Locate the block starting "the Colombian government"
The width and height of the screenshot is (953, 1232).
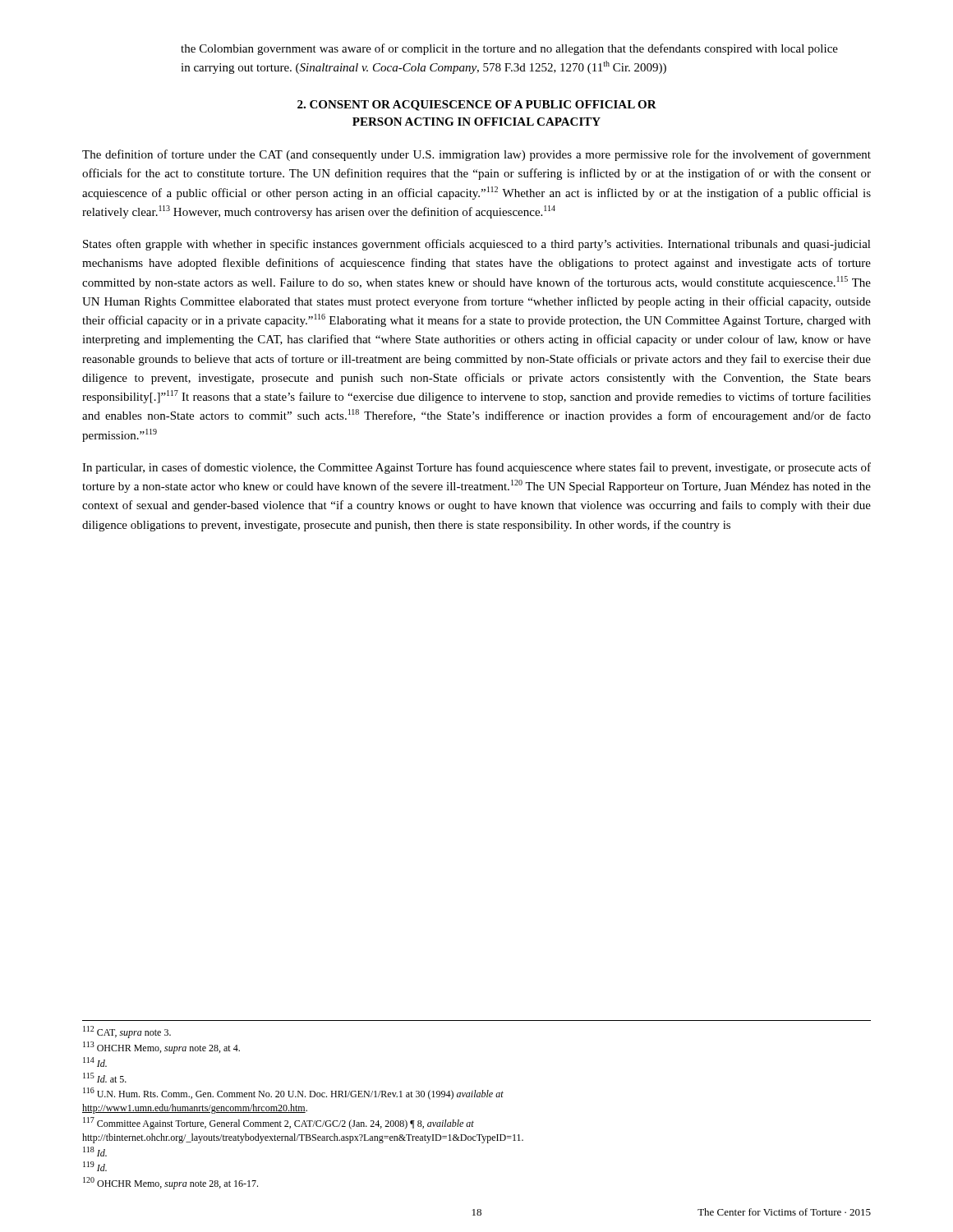click(x=509, y=58)
